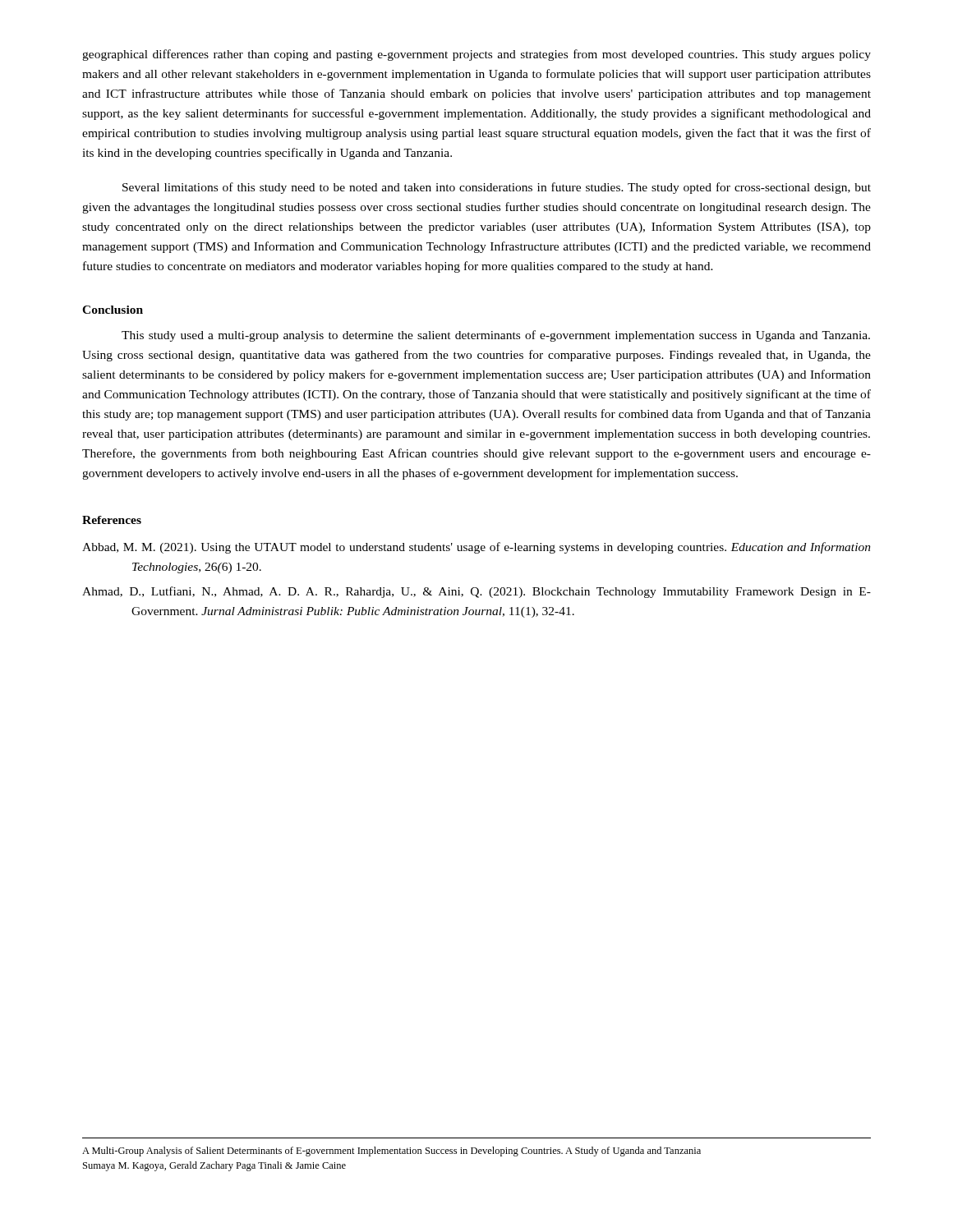Viewport: 953px width, 1232px height.
Task: Navigate to the block starting "Ahmad, D., Lutfiani, N., Ahmad,"
Action: 476,601
